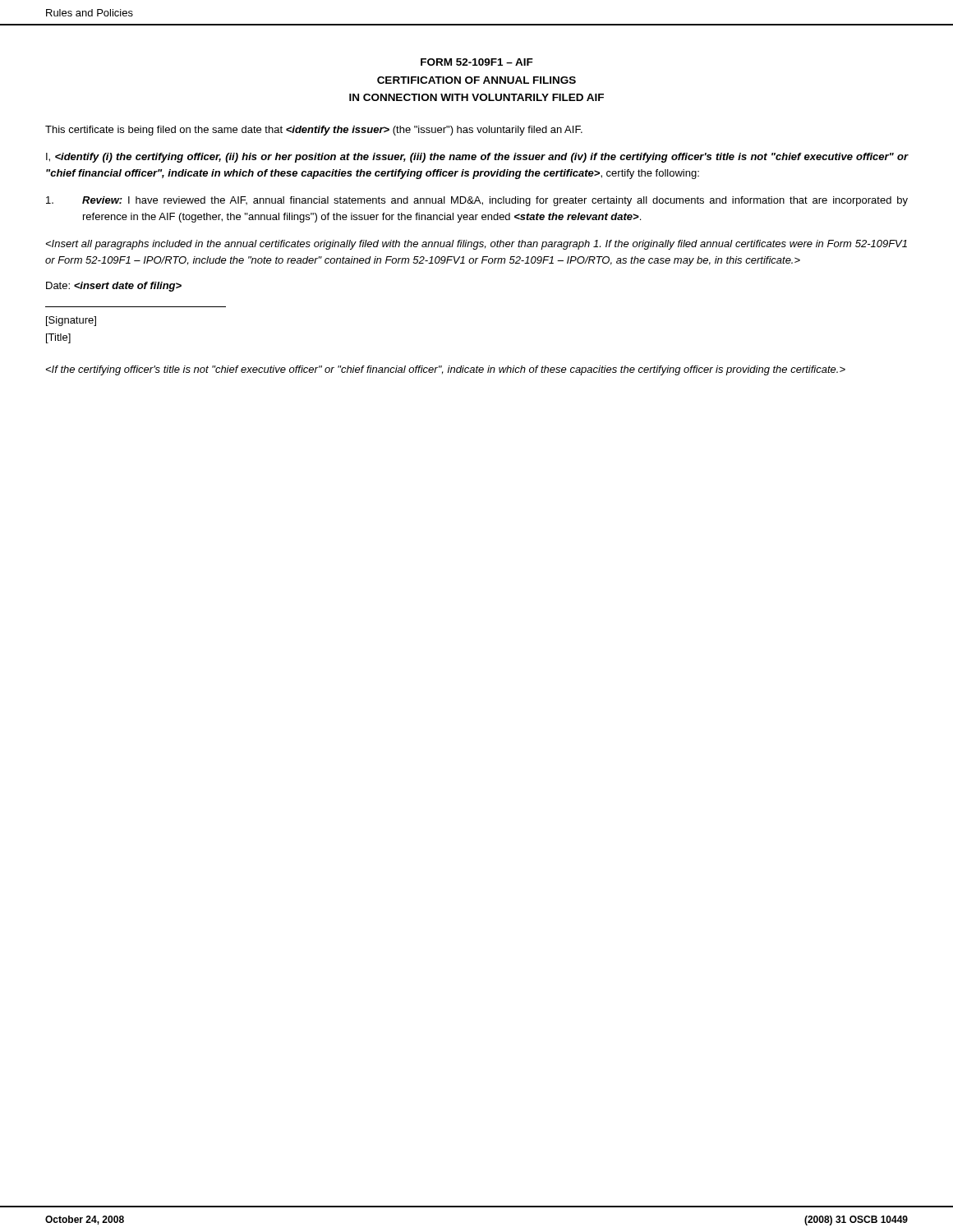Where does it say "I, , certify the following:"?

(x=476, y=165)
